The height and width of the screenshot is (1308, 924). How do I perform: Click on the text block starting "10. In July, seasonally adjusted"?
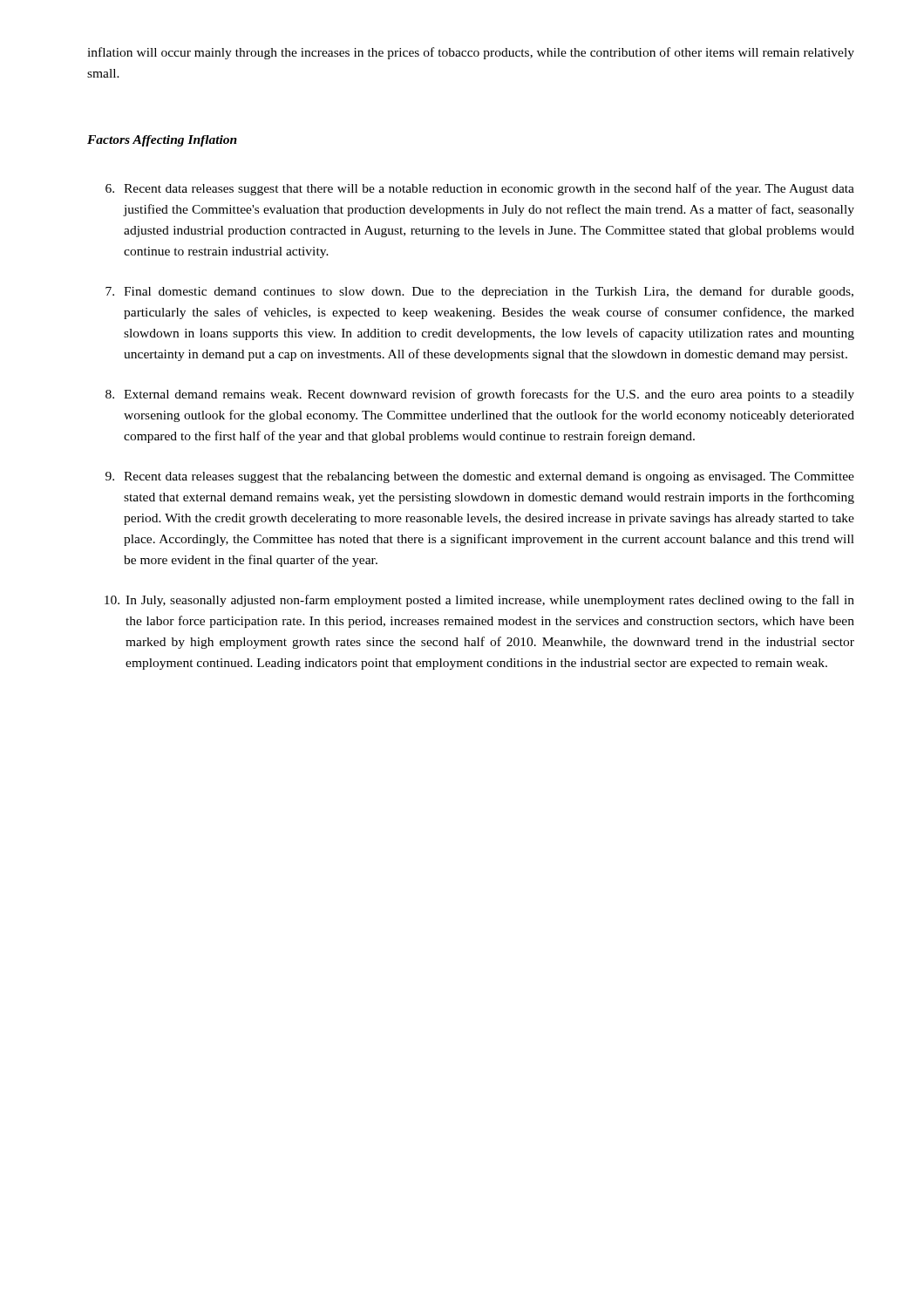click(x=471, y=632)
